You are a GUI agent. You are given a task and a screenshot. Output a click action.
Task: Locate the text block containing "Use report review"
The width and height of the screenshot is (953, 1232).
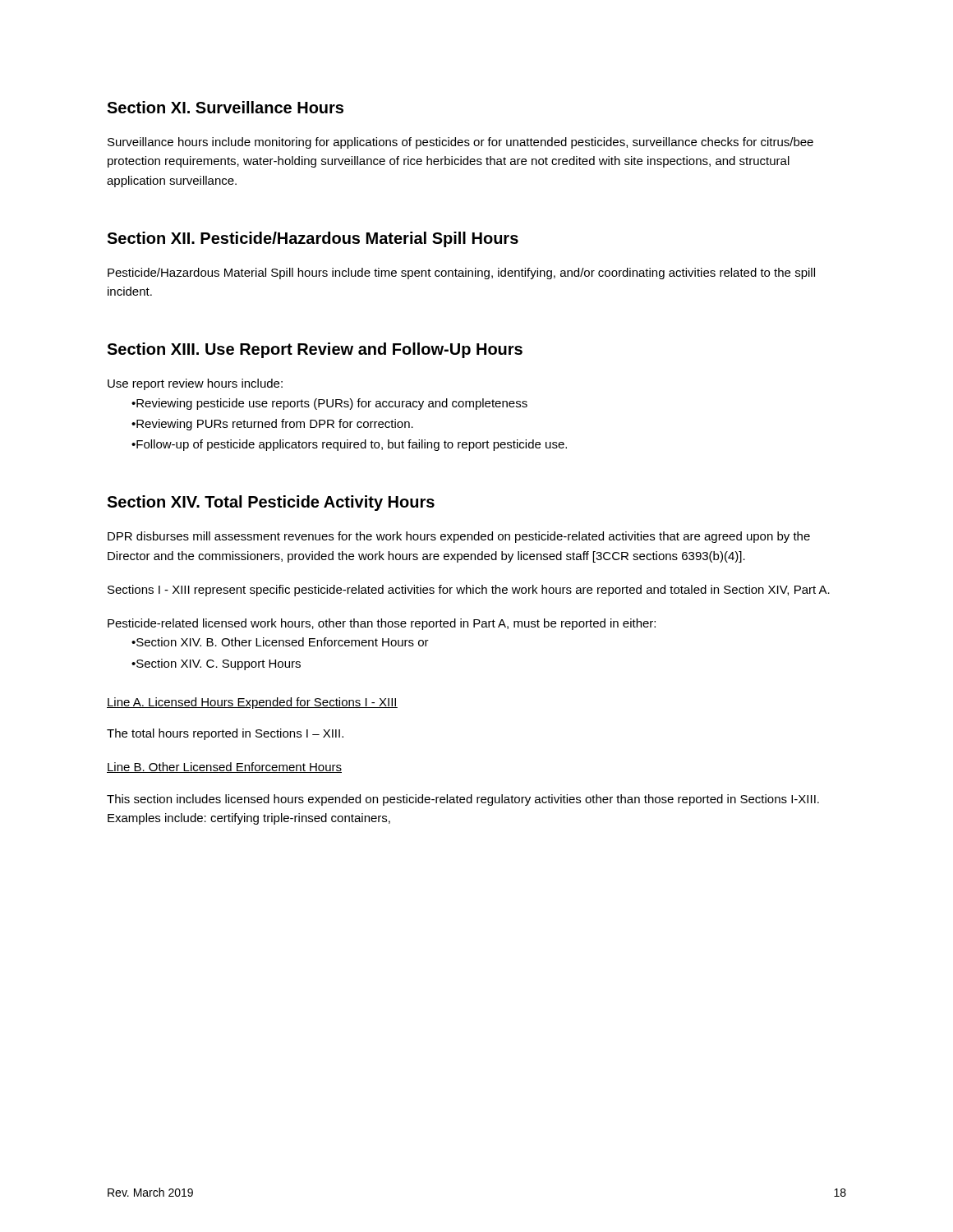coord(195,384)
